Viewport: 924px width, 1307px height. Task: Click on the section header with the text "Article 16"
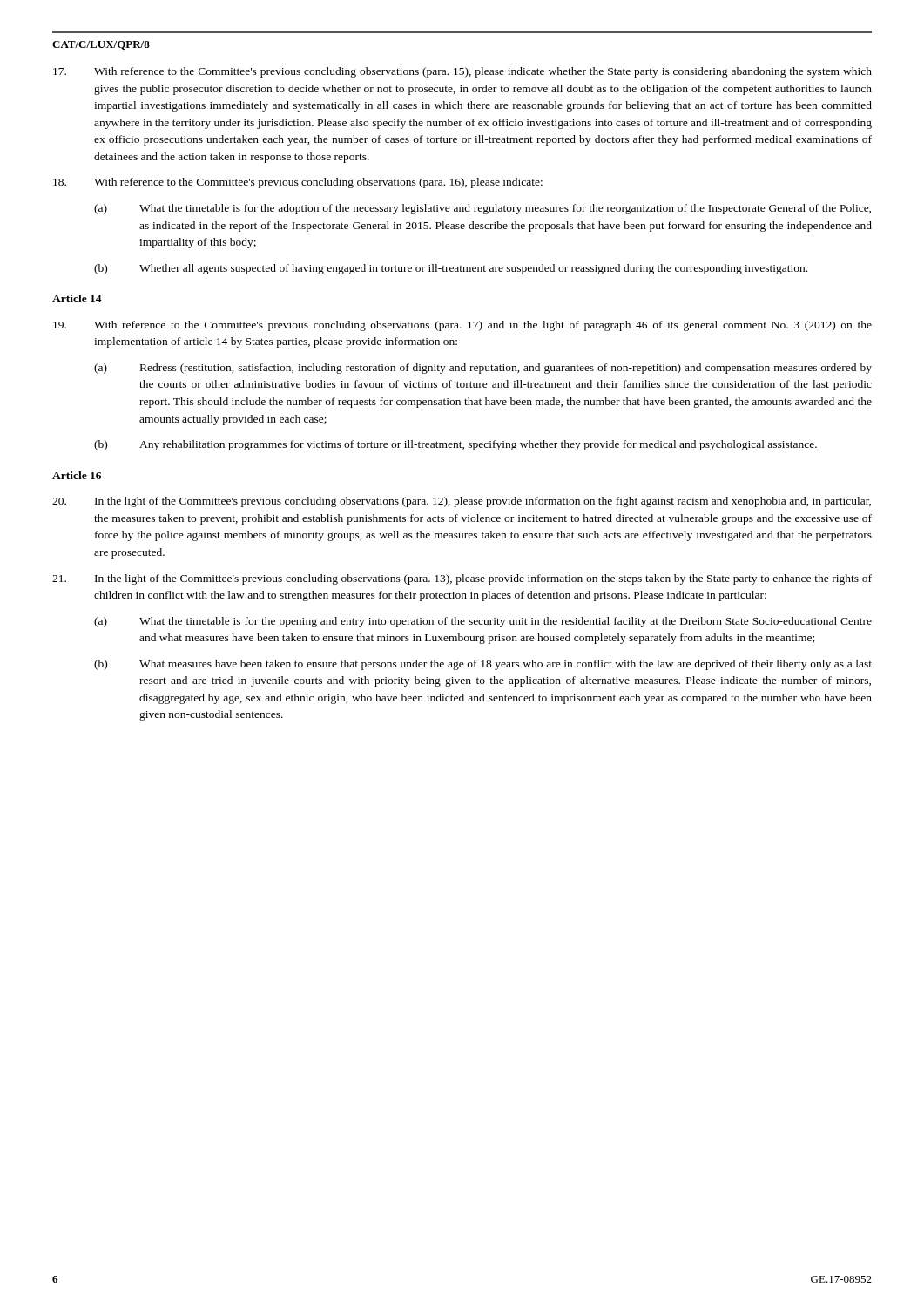pos(77,475)
